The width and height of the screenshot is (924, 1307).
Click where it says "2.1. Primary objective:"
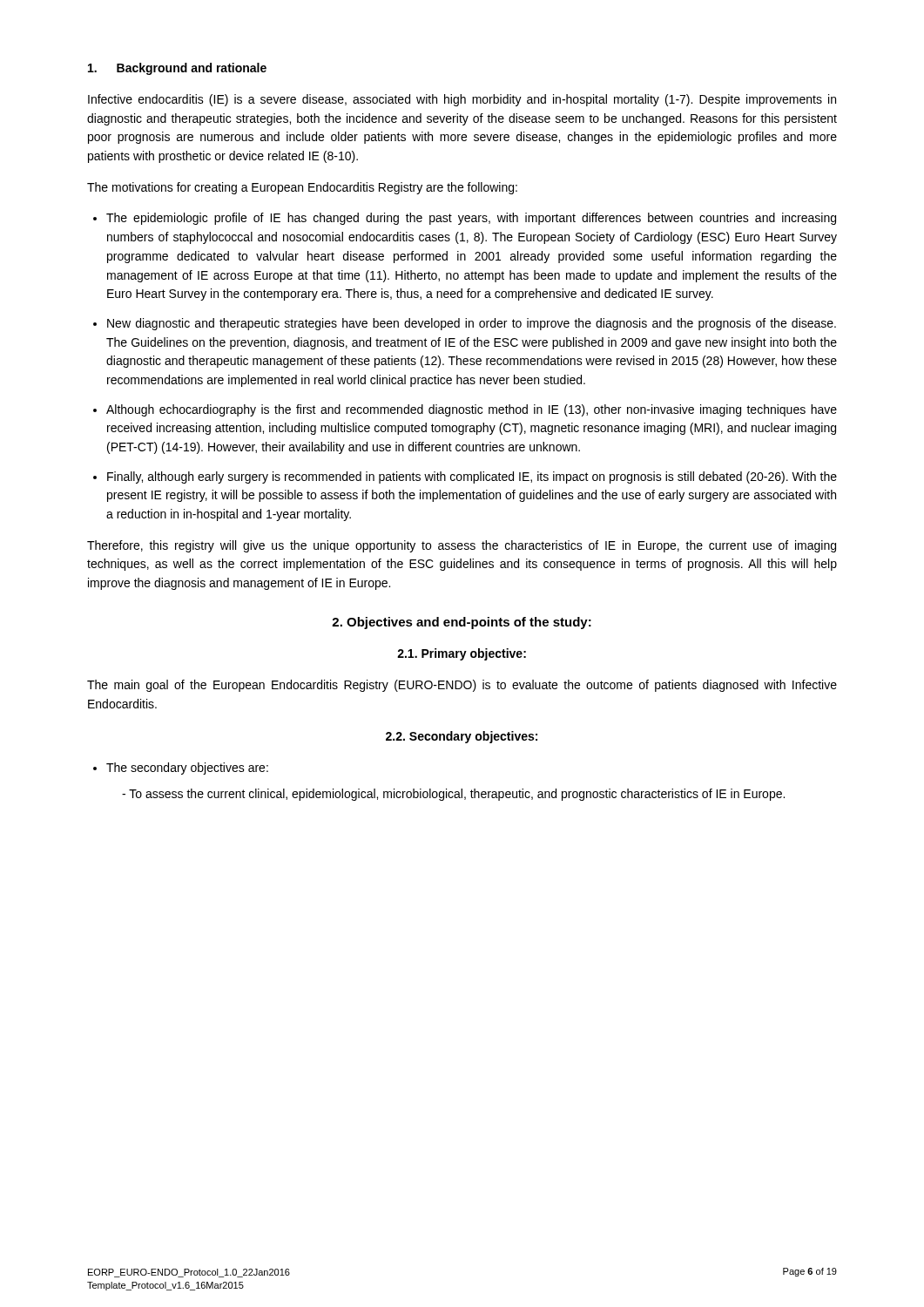tap(462, 653)
